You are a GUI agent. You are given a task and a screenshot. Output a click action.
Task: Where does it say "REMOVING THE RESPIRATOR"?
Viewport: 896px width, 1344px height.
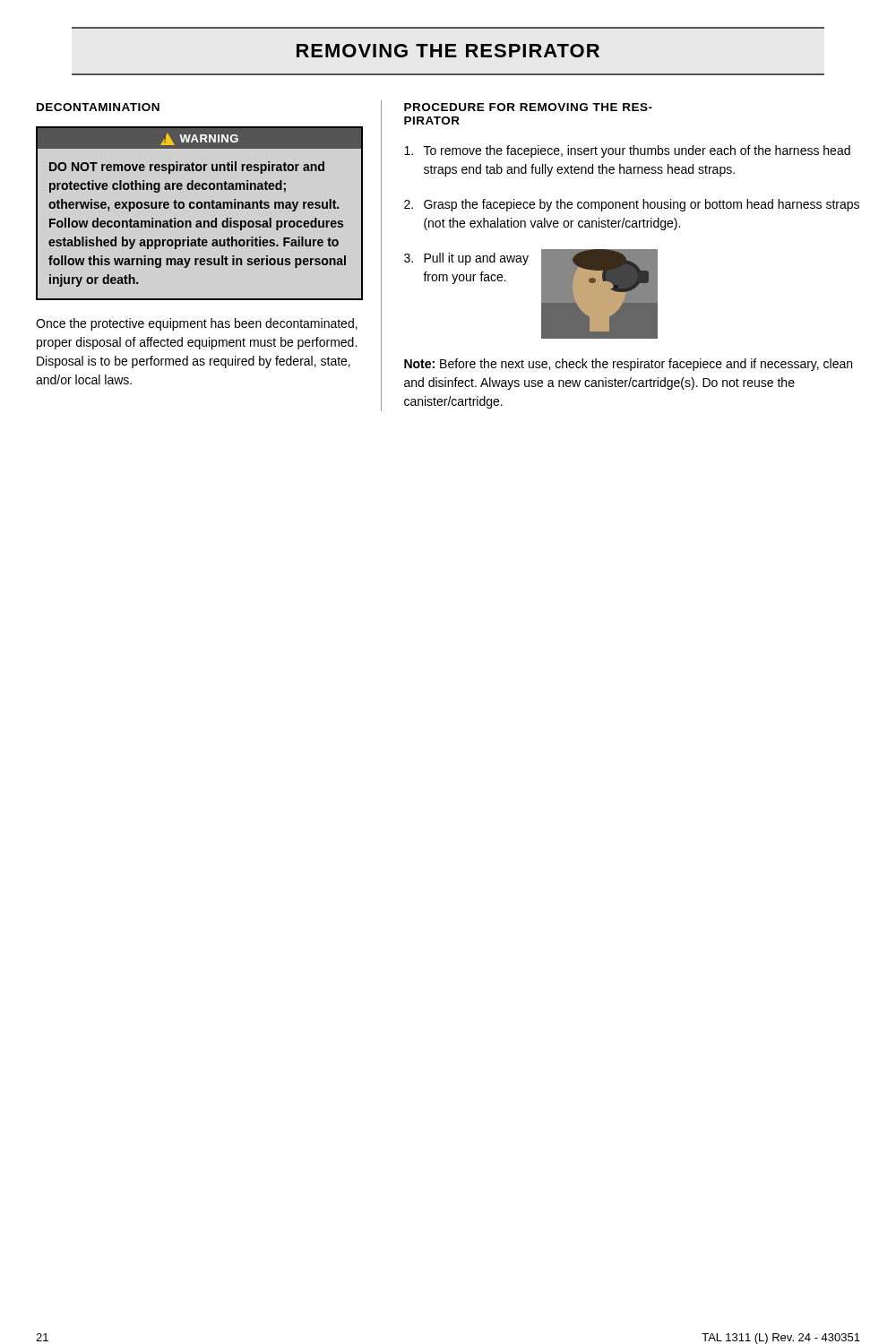448,51
